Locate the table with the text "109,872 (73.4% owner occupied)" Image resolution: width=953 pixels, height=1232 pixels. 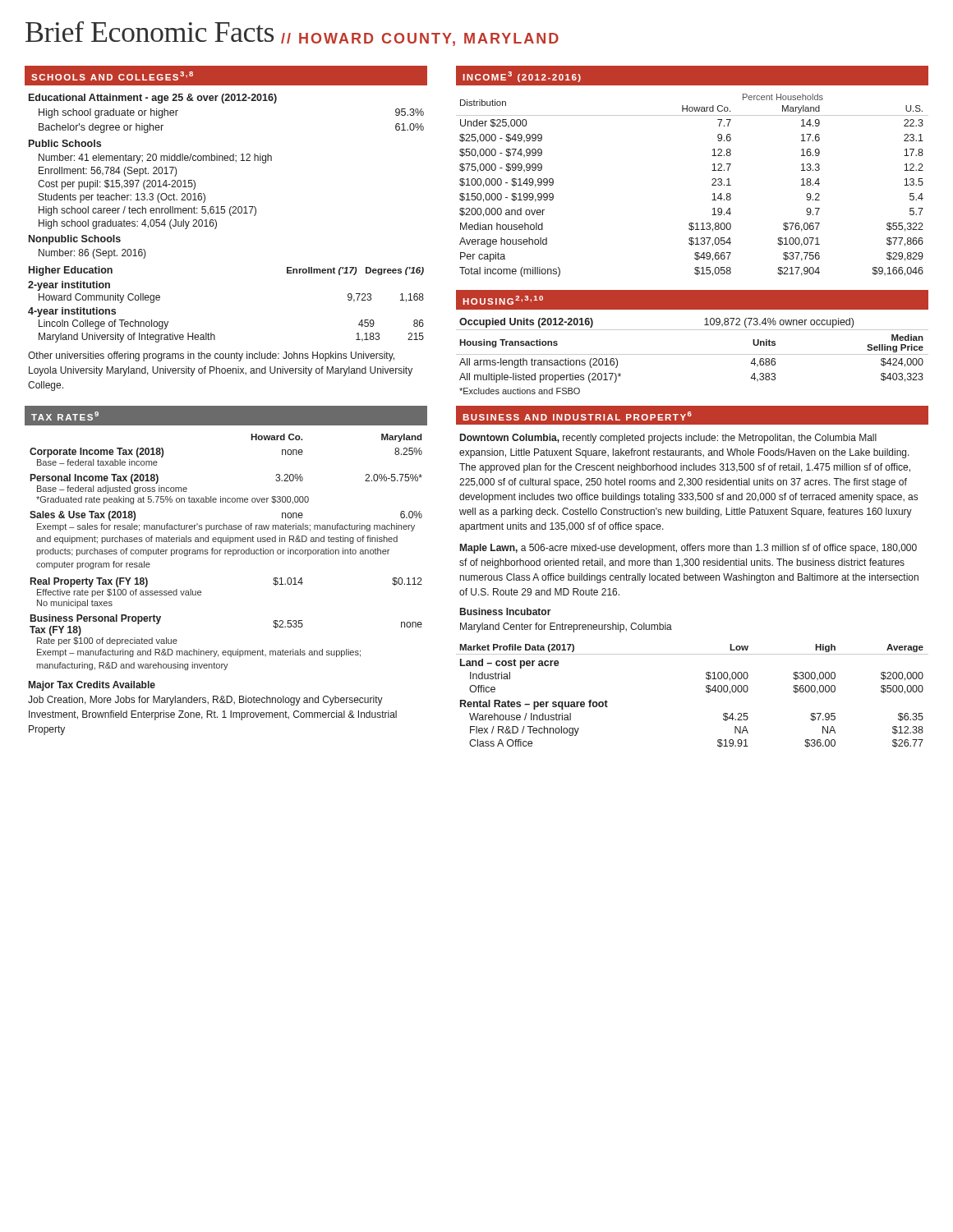(692, 348)
